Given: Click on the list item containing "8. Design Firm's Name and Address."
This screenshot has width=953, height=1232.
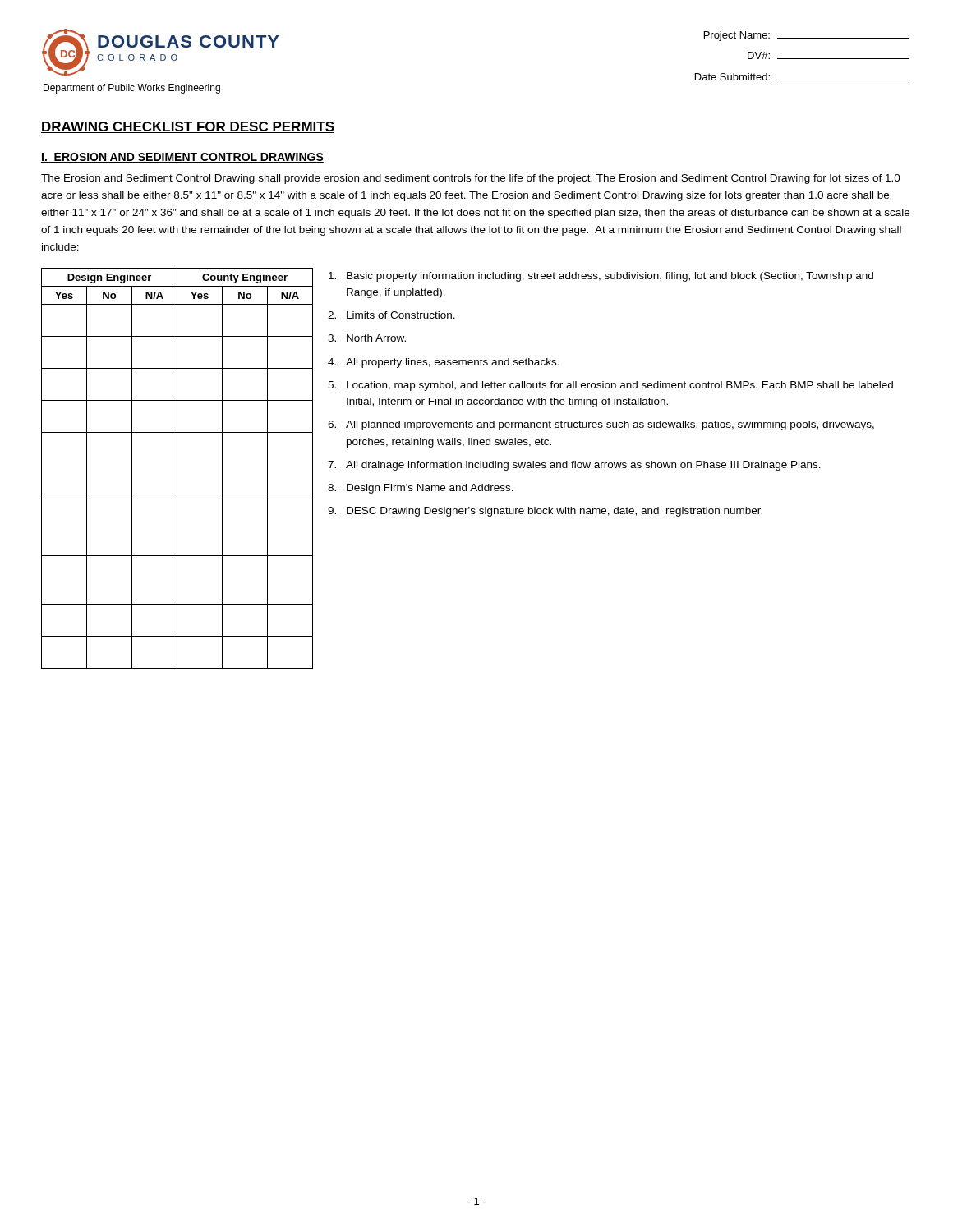Looking at the screenshot, I should (421, 489).
